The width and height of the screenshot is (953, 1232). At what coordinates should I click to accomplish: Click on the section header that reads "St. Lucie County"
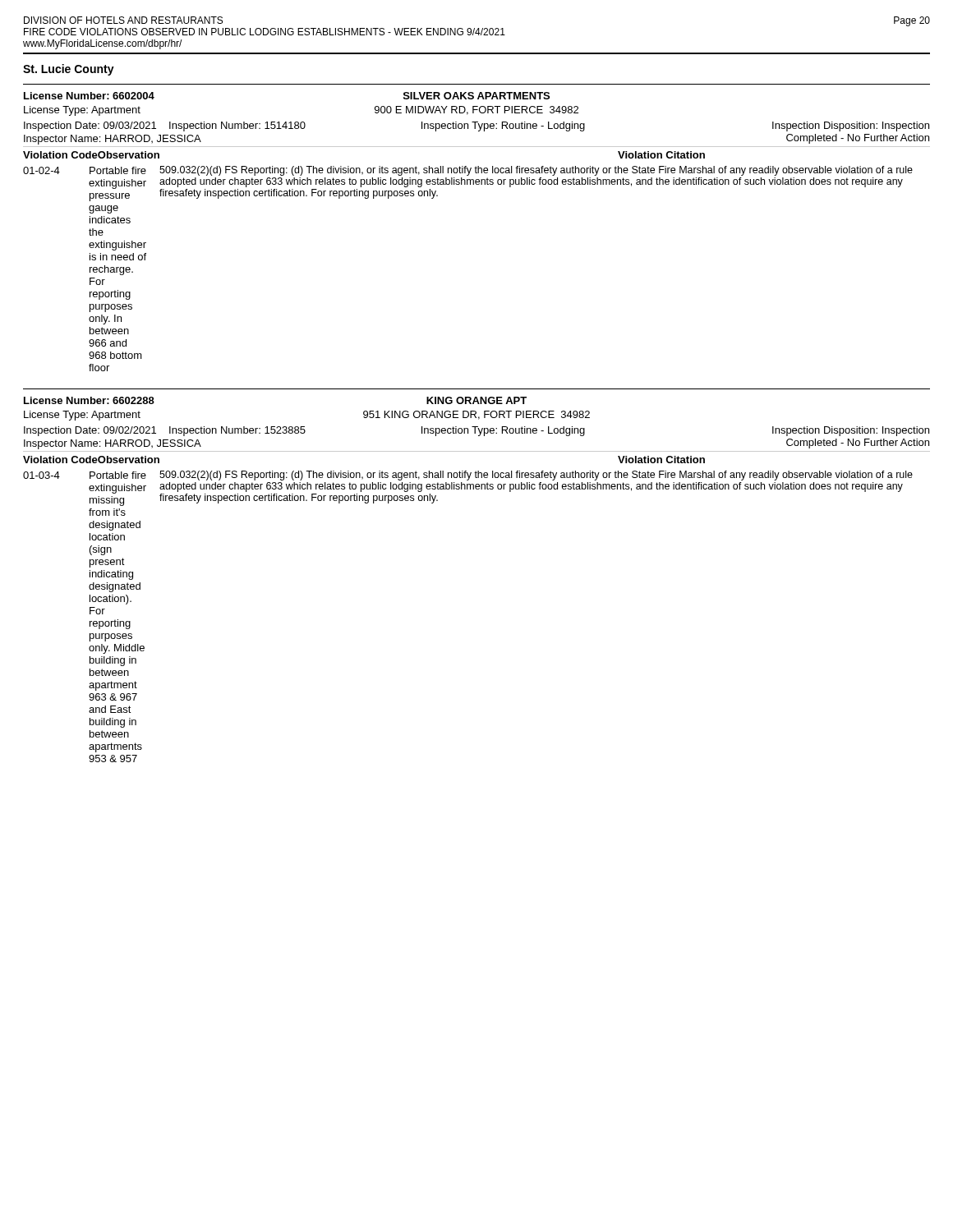pyautogui.click(x=68, y=69)
